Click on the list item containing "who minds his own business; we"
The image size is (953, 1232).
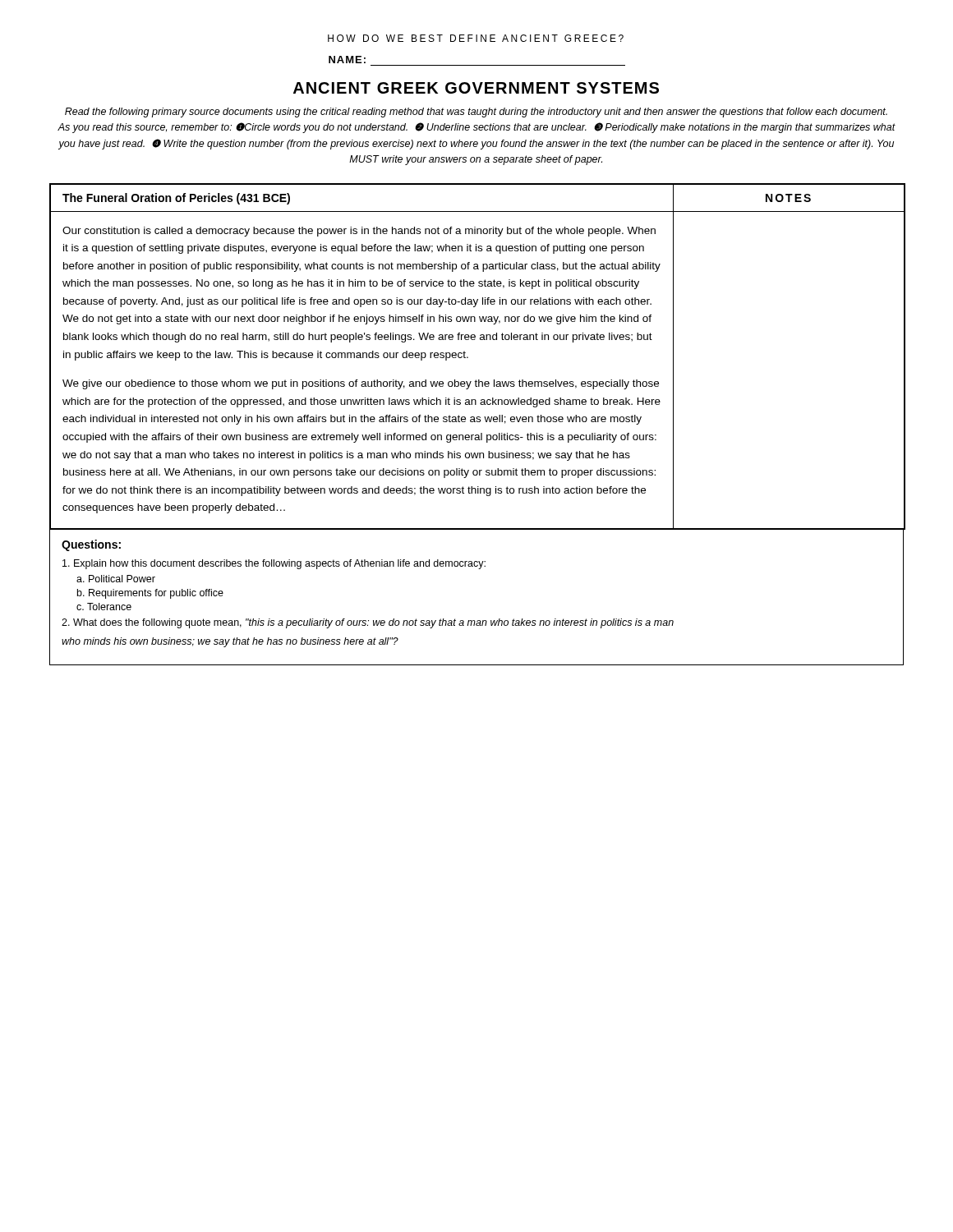point(230,641)
